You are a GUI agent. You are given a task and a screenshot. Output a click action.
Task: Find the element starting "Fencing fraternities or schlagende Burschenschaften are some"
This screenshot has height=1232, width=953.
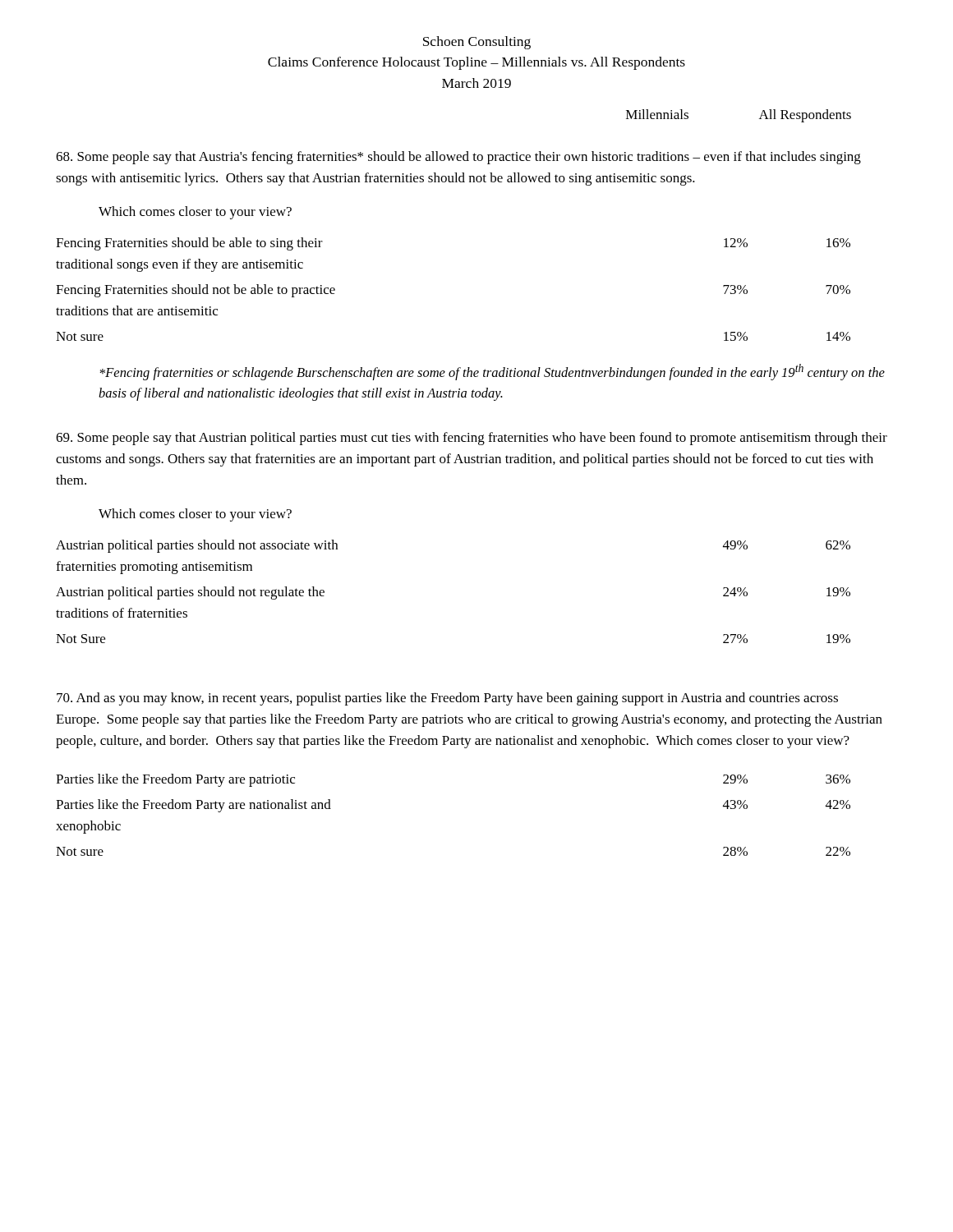click(x=492, y=381)
